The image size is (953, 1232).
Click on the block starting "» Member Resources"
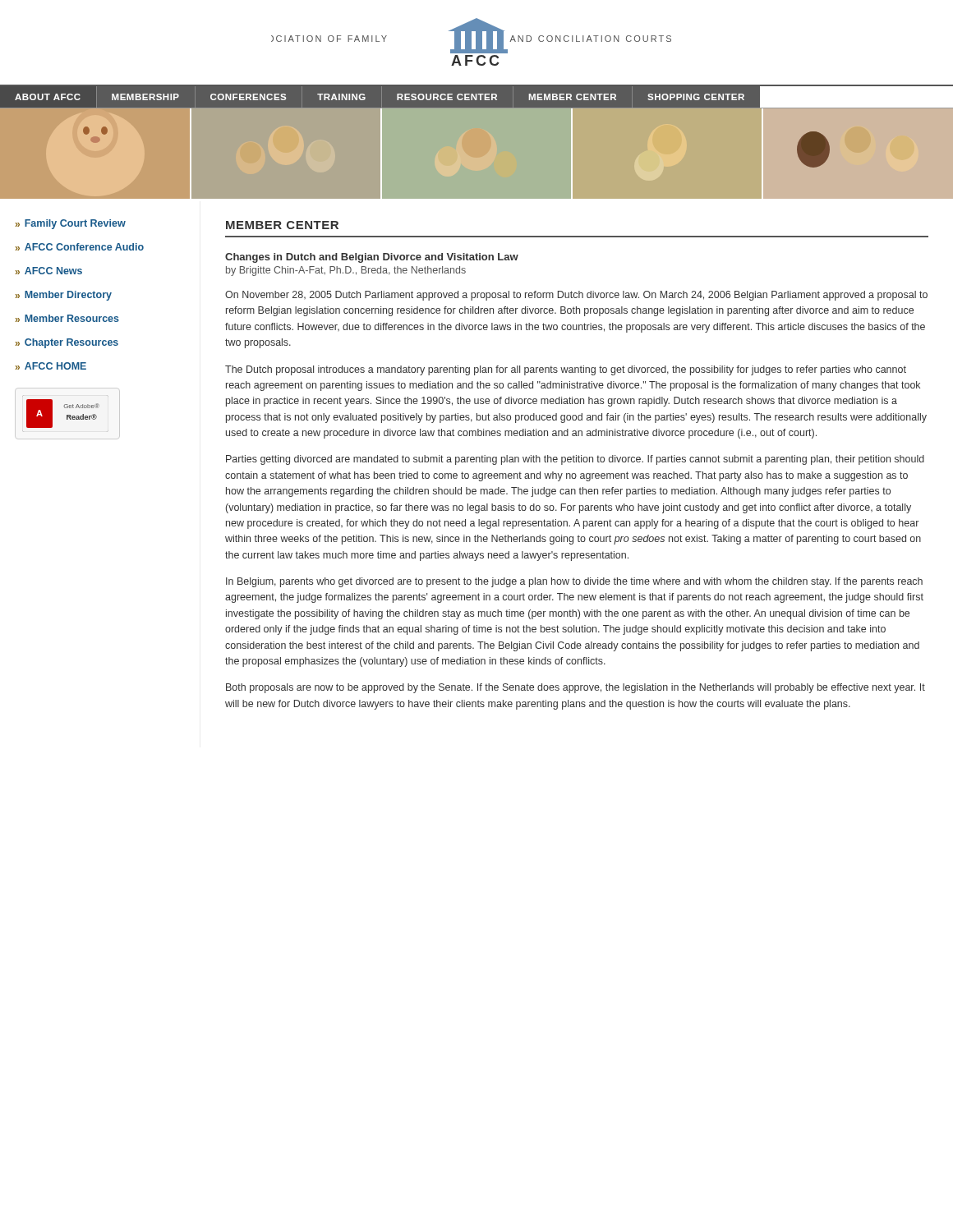point(67,319)
